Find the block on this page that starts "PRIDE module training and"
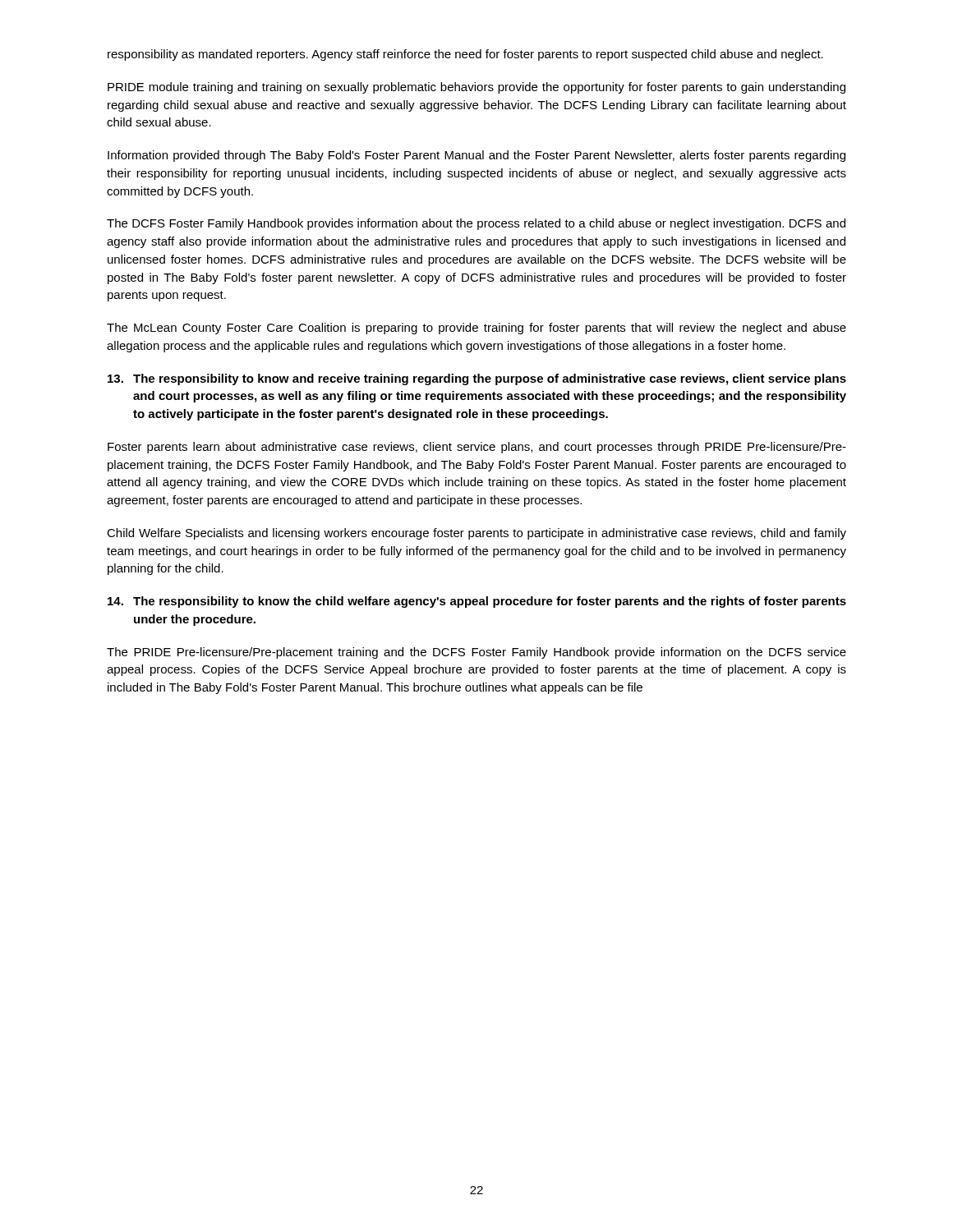 476,104
